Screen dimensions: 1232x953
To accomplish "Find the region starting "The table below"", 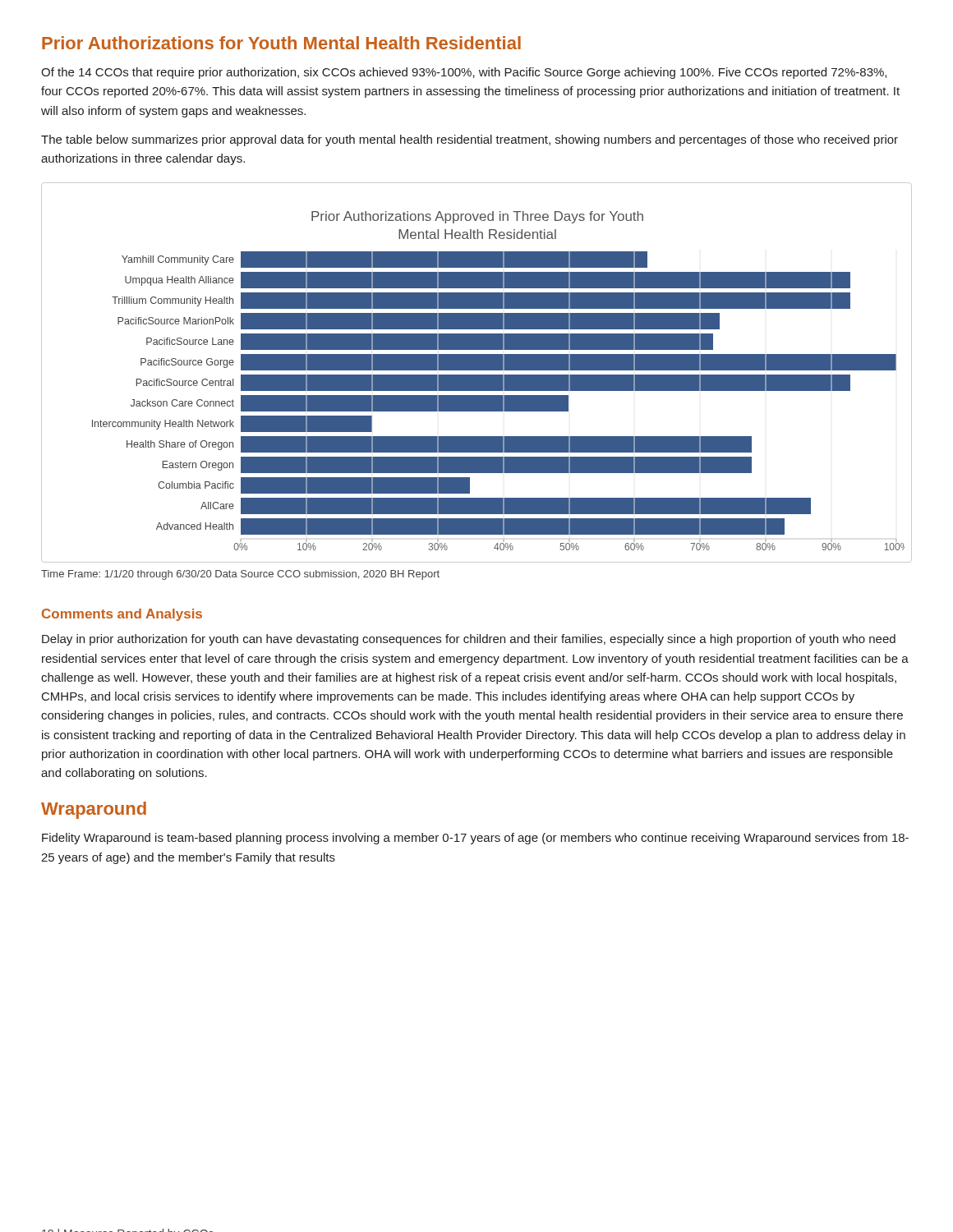I will pos(470,149).
